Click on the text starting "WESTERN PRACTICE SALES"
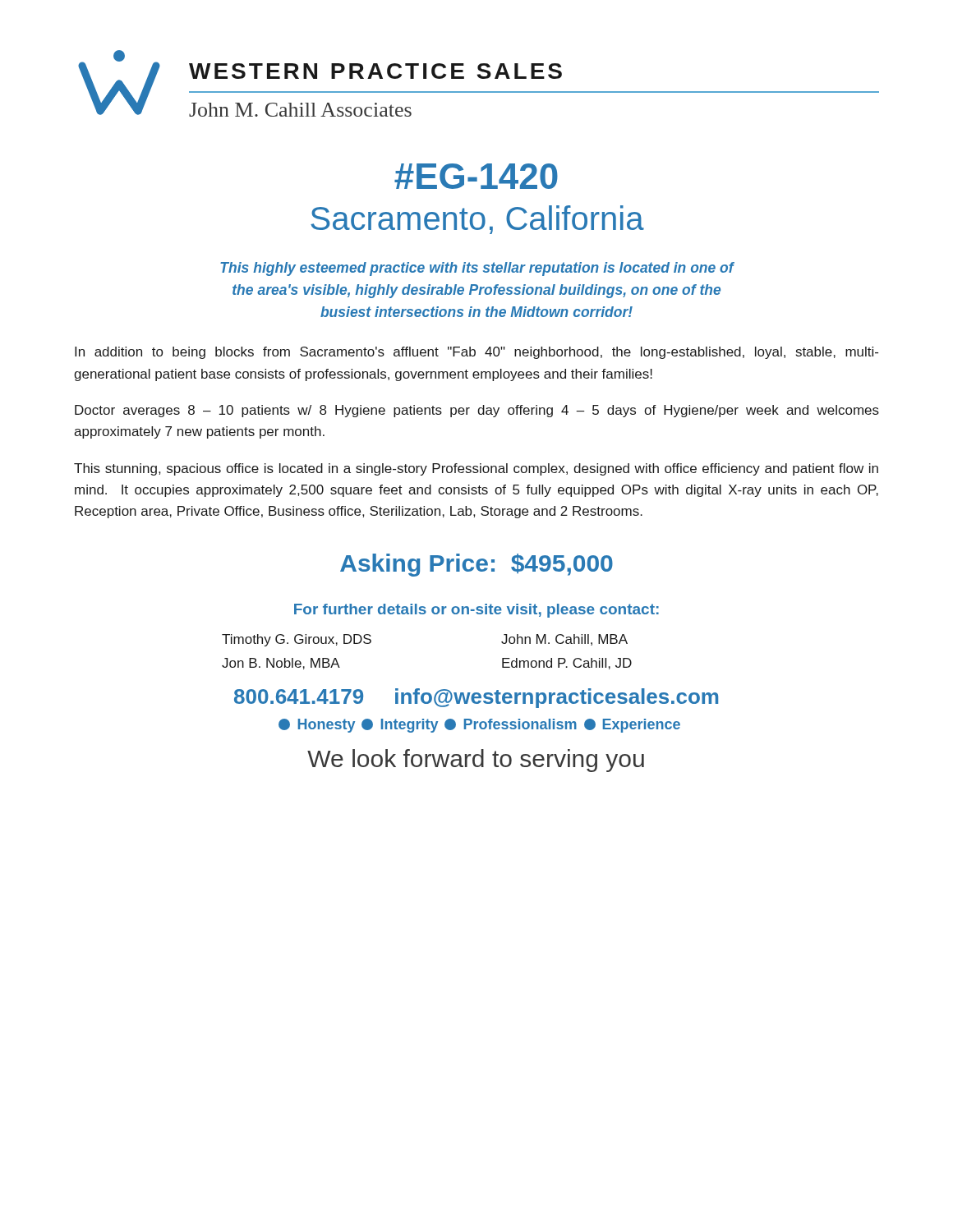 pos(377,71)
